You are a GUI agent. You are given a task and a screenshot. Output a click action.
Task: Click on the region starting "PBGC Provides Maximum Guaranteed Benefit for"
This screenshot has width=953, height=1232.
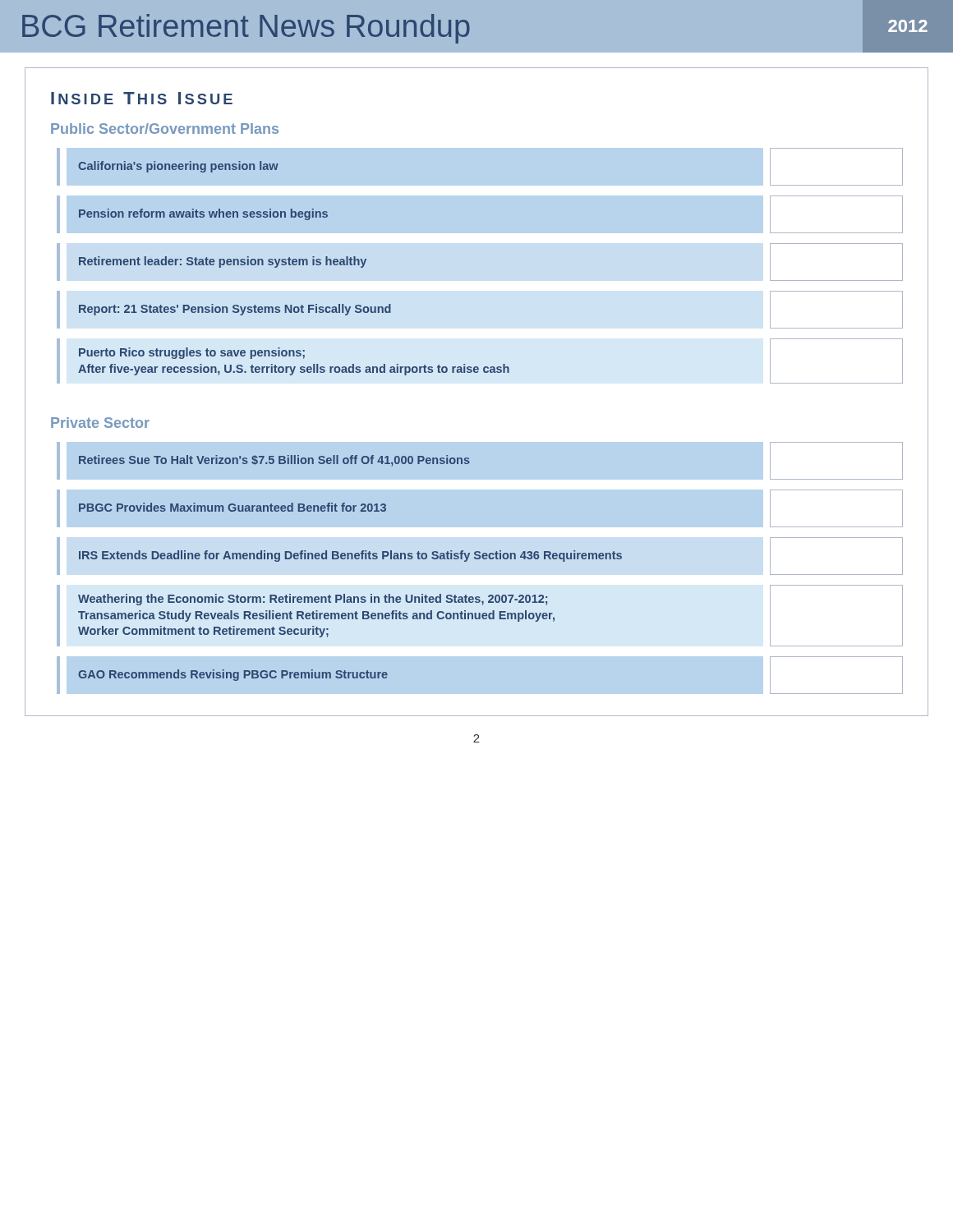pos(476,509)
